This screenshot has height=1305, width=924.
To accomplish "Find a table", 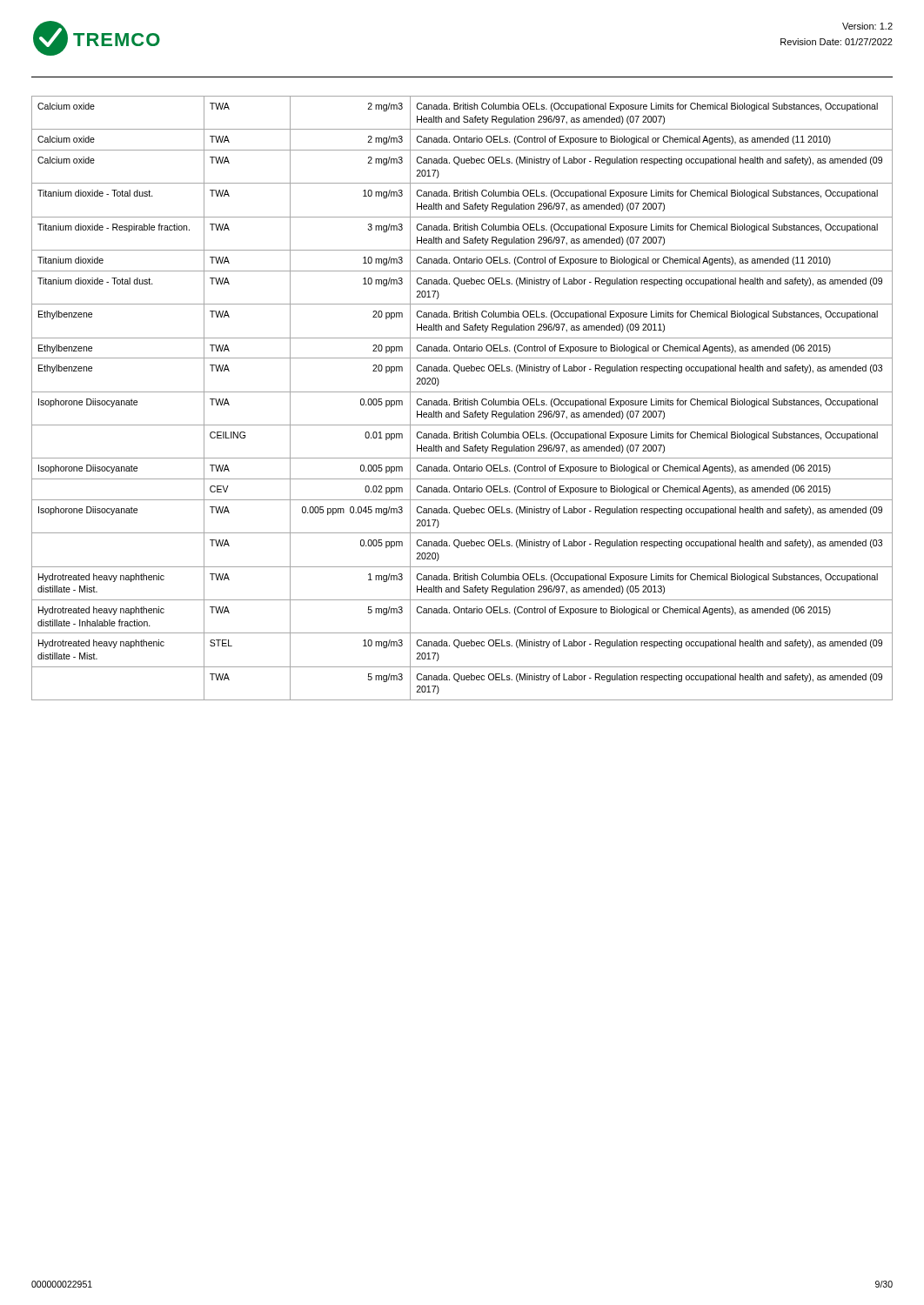I will click(462, 398).
